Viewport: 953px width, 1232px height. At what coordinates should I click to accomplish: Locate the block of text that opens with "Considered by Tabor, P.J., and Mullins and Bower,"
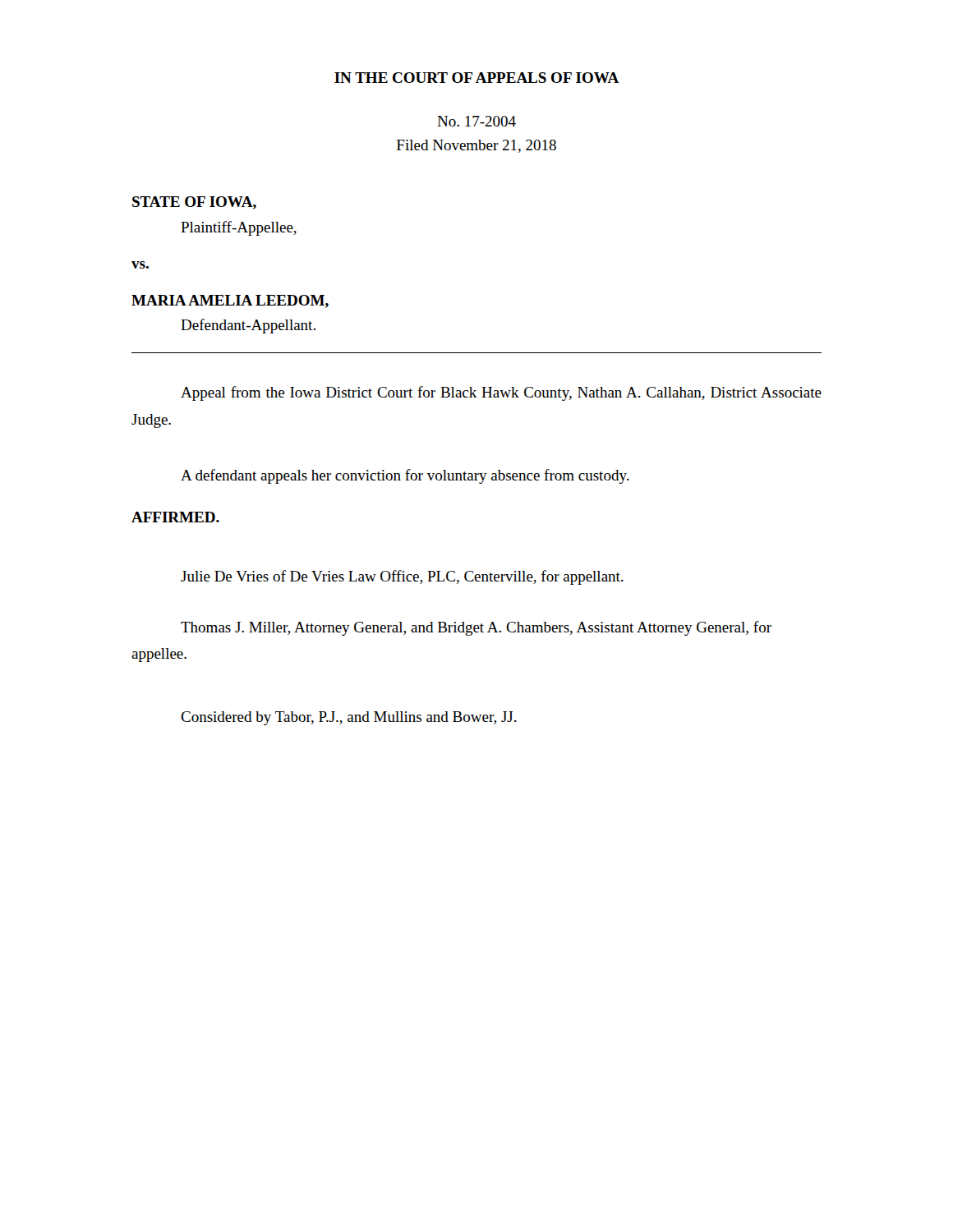point(349,716)
